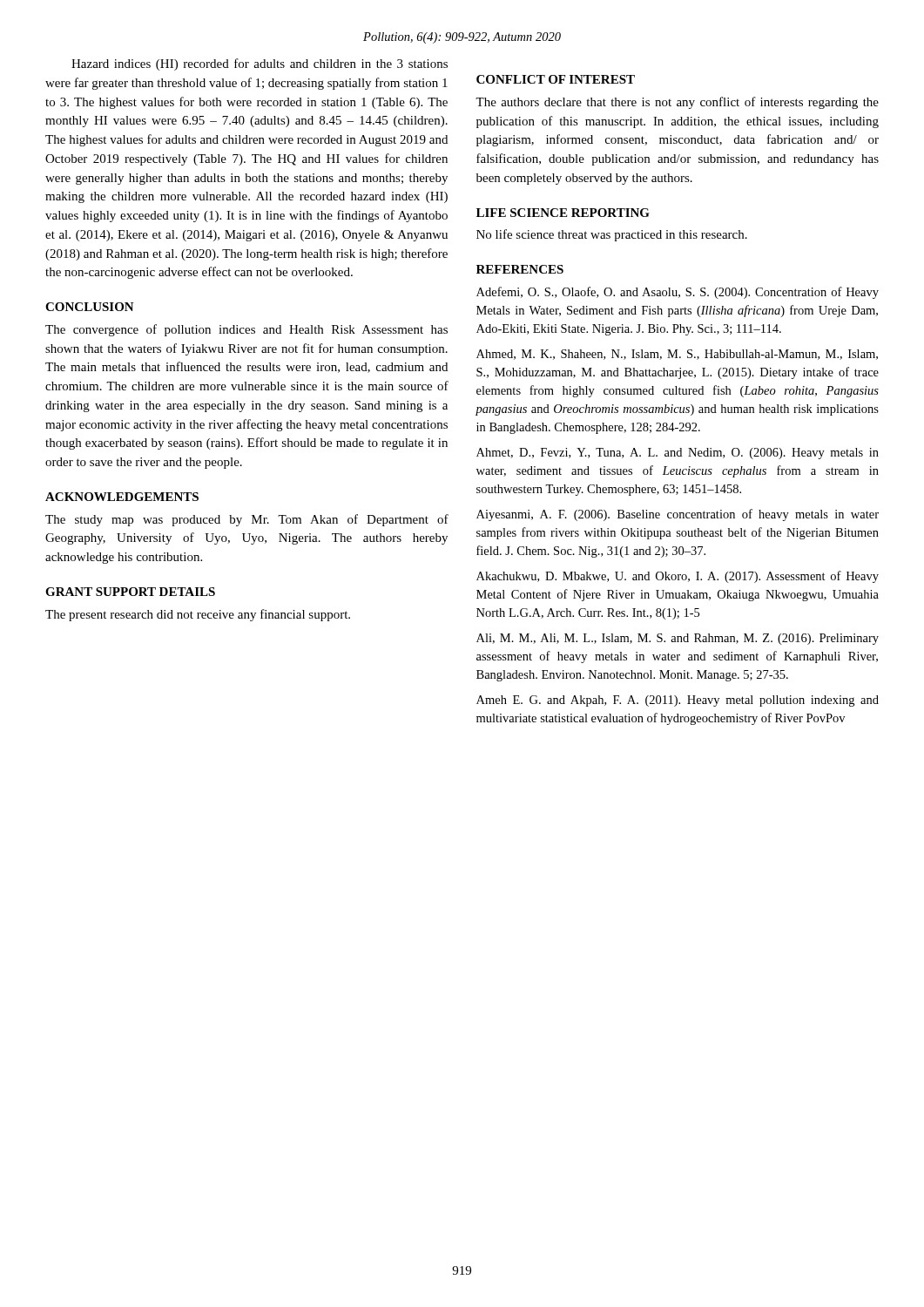Point to the block beginning "Hazard indices (HI) recorded"

[x=247, y=169]
